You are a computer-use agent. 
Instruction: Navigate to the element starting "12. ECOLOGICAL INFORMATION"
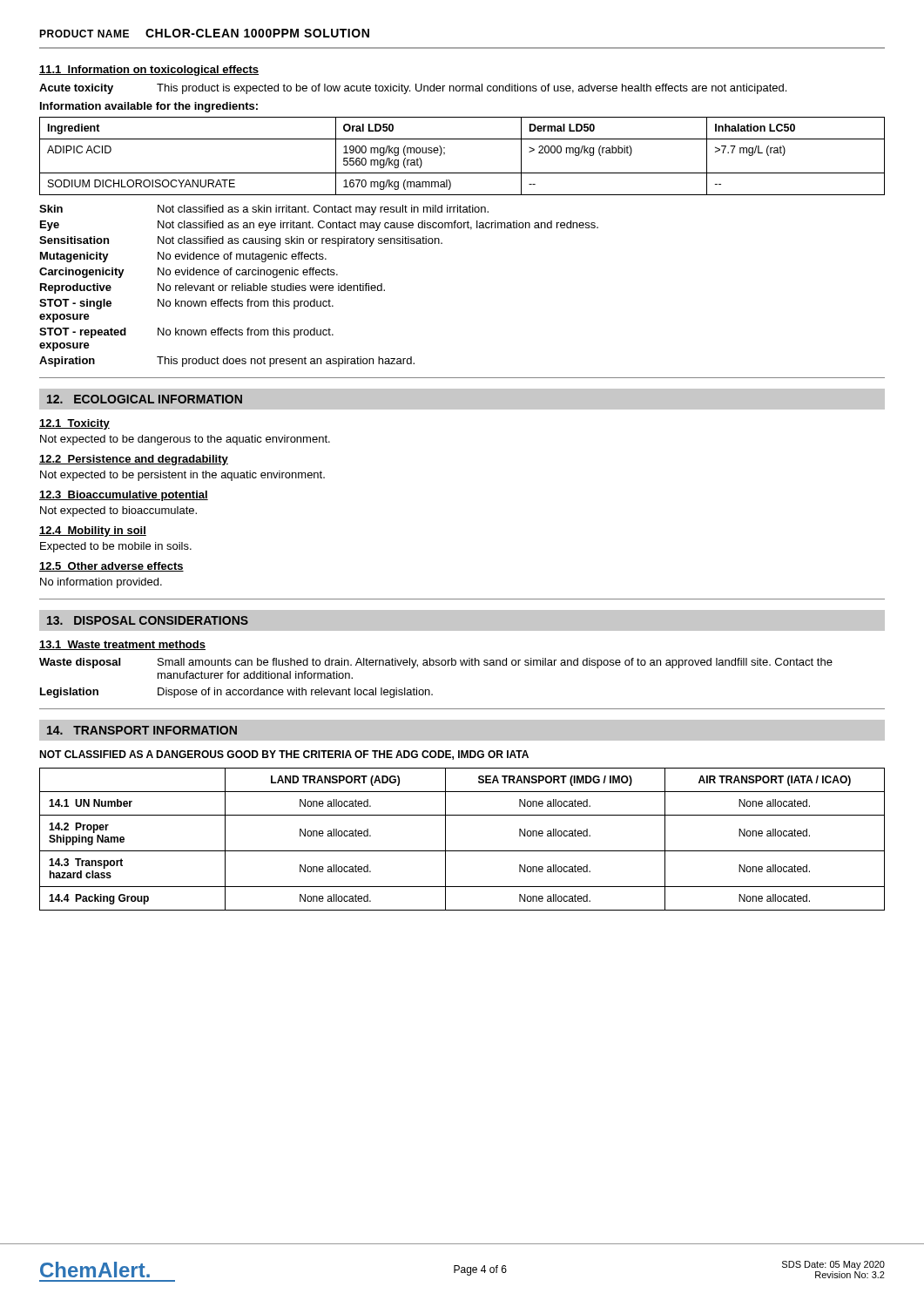(145, 399)
